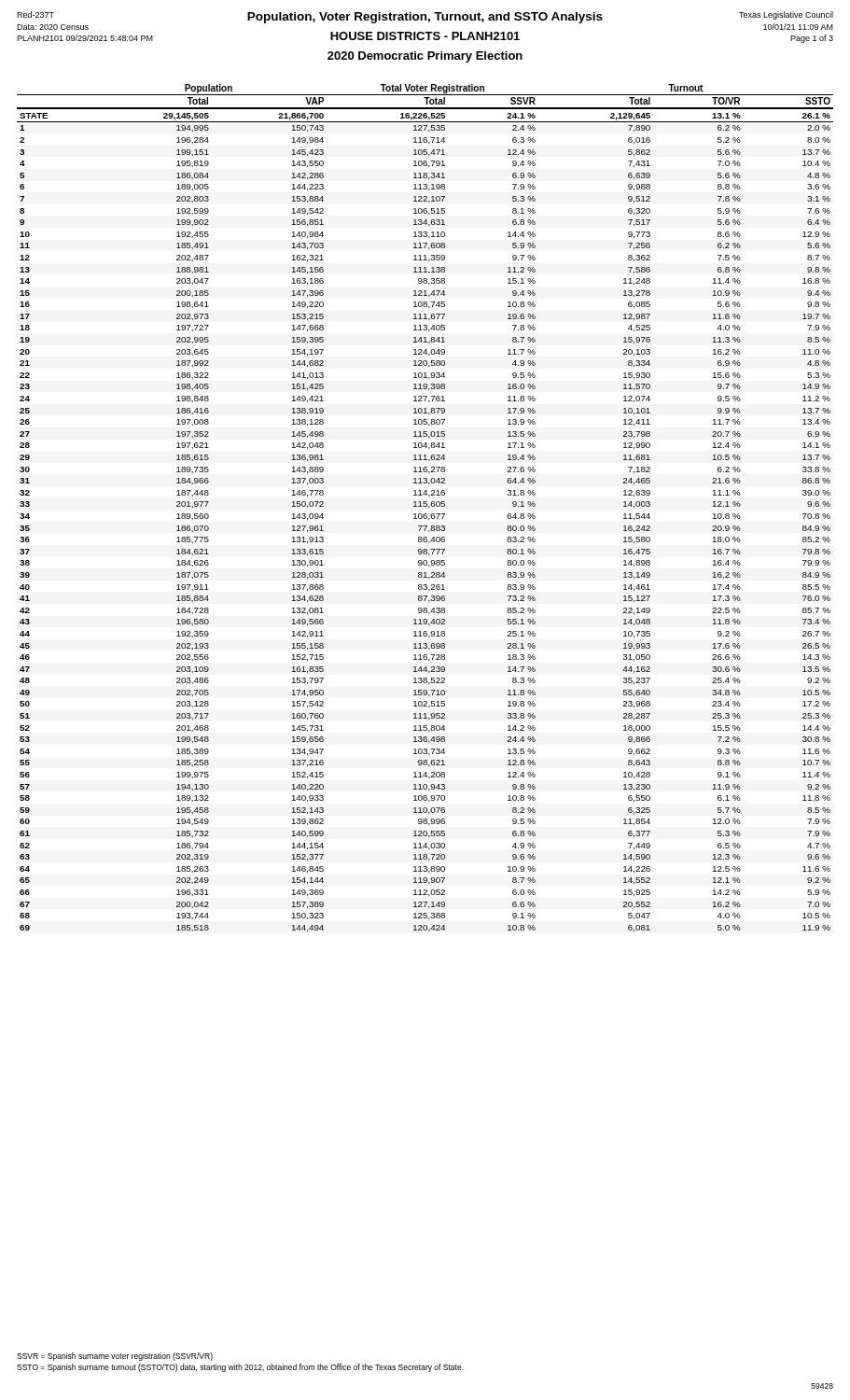Find the text block starting "SSVR = Spanish surname voter registration (SSVR/VR) SSTO"

240,1362
